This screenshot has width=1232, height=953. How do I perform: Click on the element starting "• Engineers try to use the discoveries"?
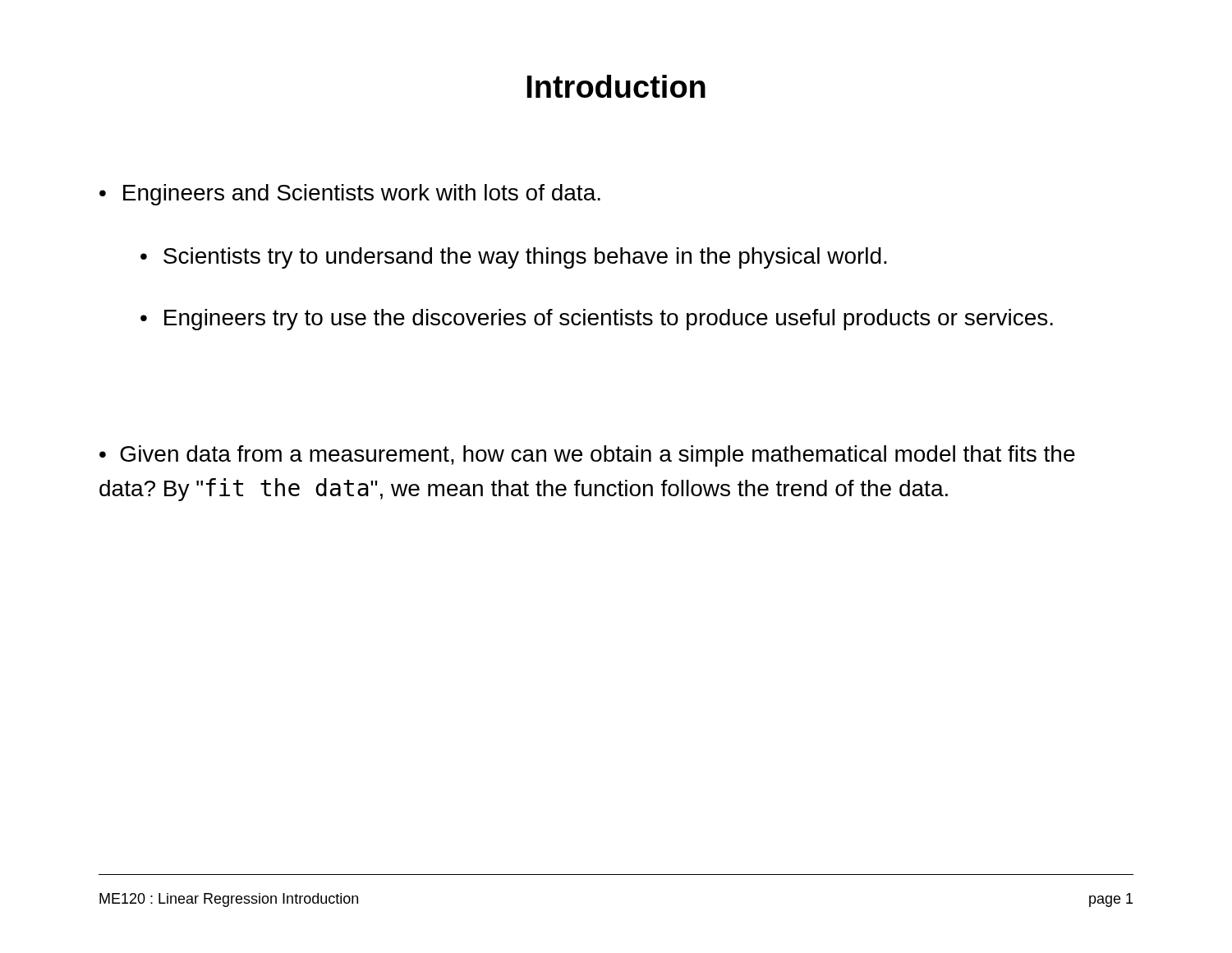click(597, 318)
